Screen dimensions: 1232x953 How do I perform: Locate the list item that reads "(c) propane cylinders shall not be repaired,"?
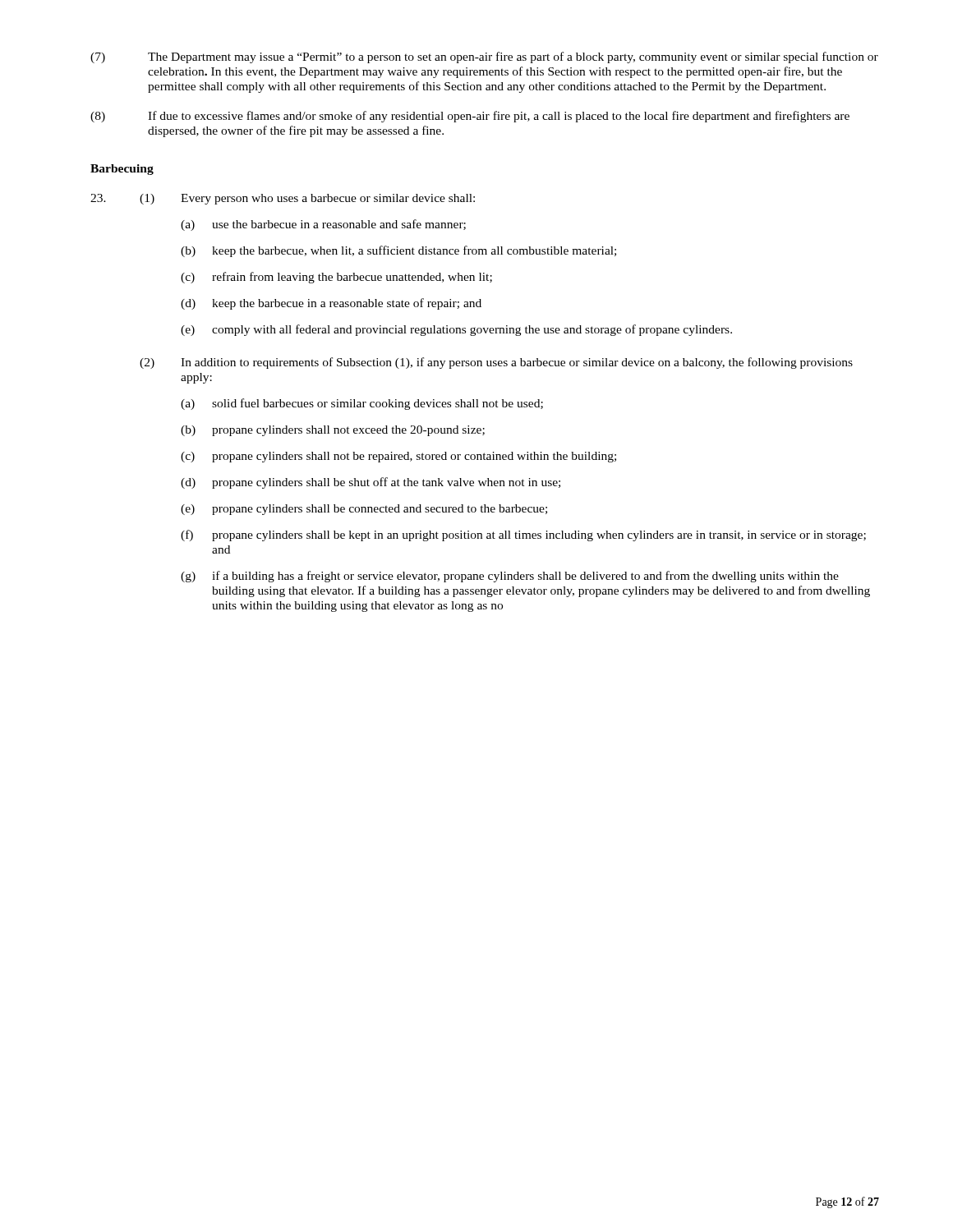click(530, 456)
